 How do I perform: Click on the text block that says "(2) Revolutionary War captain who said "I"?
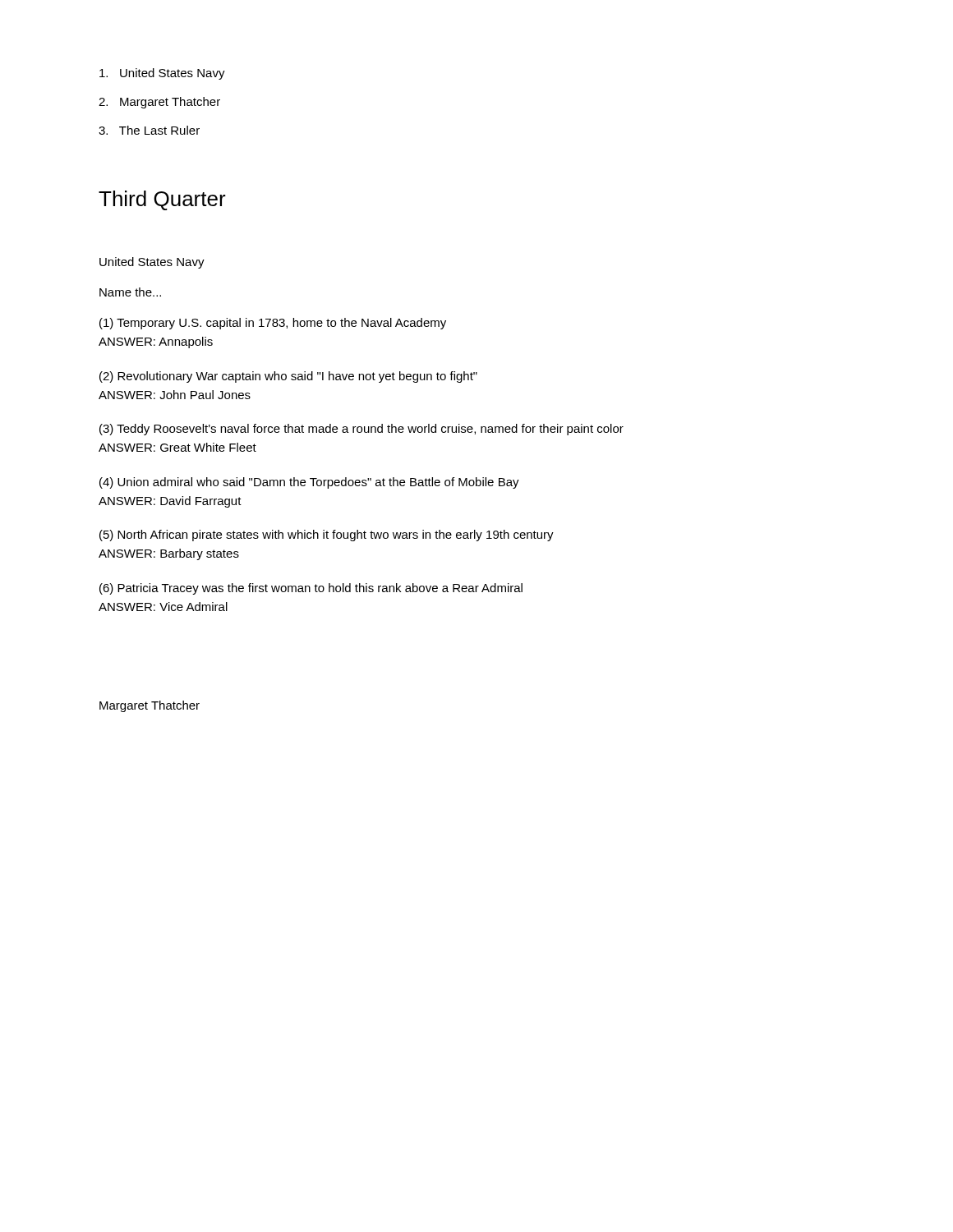point(288,385)
